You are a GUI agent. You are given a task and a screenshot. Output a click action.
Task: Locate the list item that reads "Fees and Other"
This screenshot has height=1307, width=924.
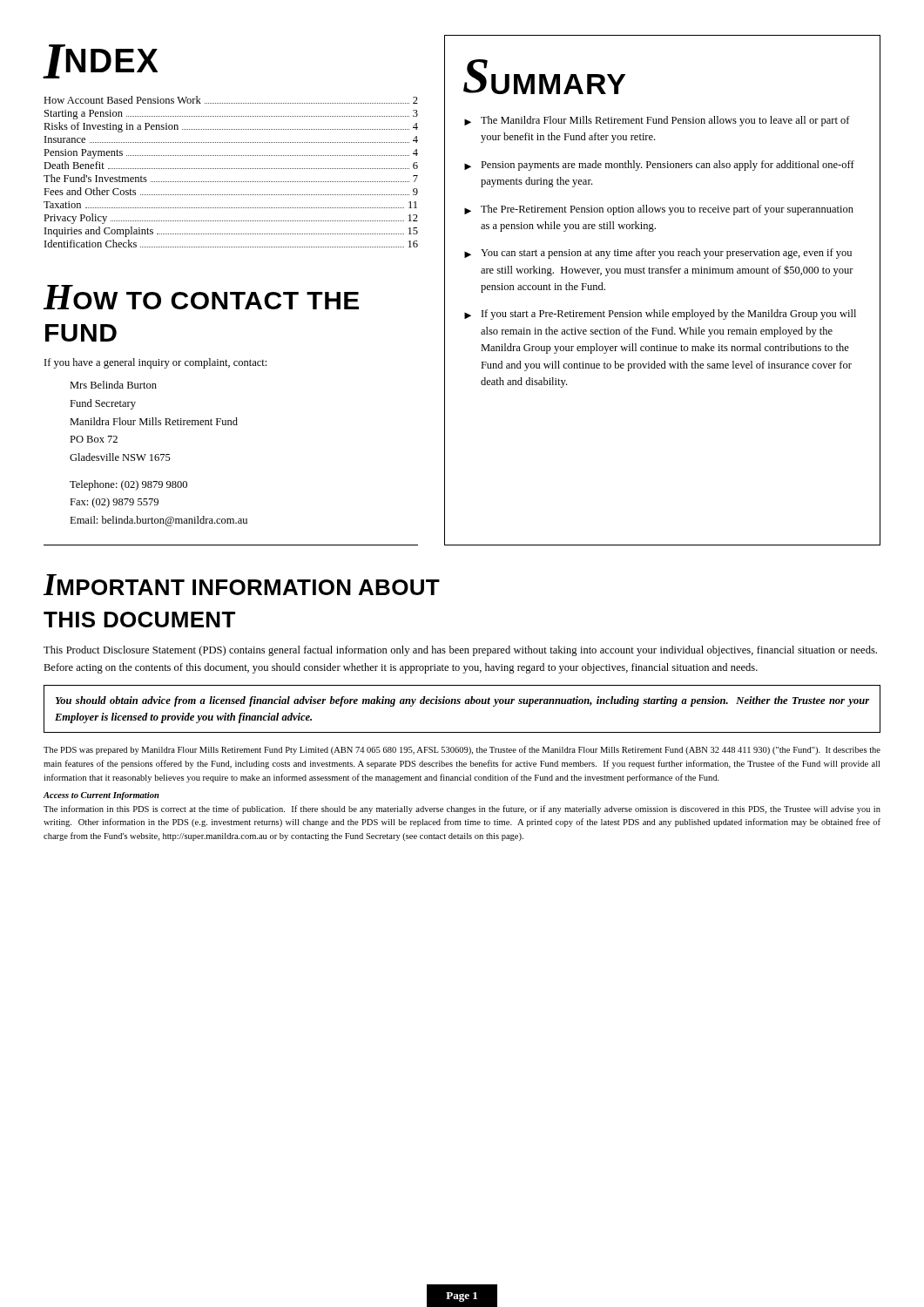point(231,192)
